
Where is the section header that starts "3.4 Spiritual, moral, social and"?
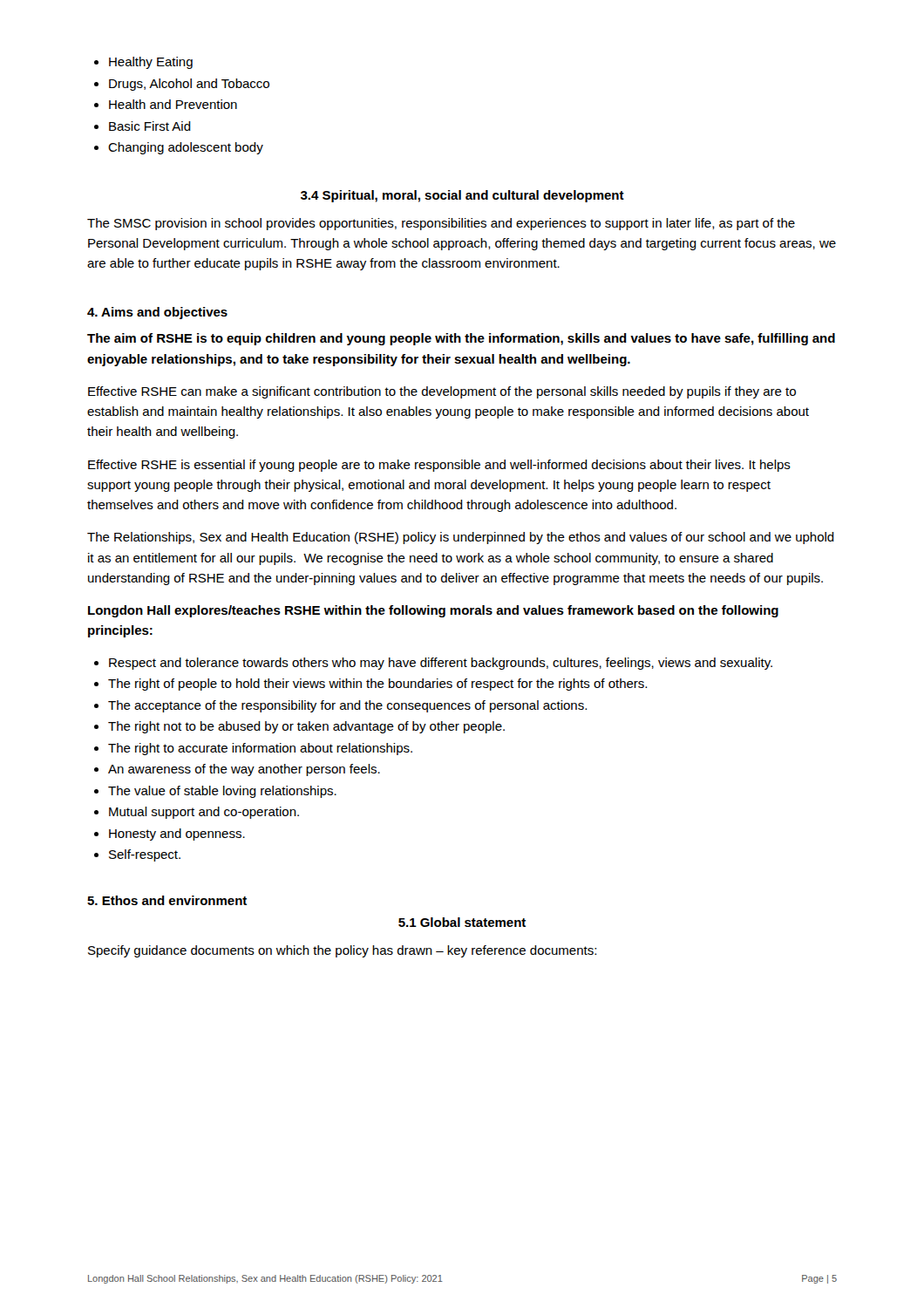462,194
